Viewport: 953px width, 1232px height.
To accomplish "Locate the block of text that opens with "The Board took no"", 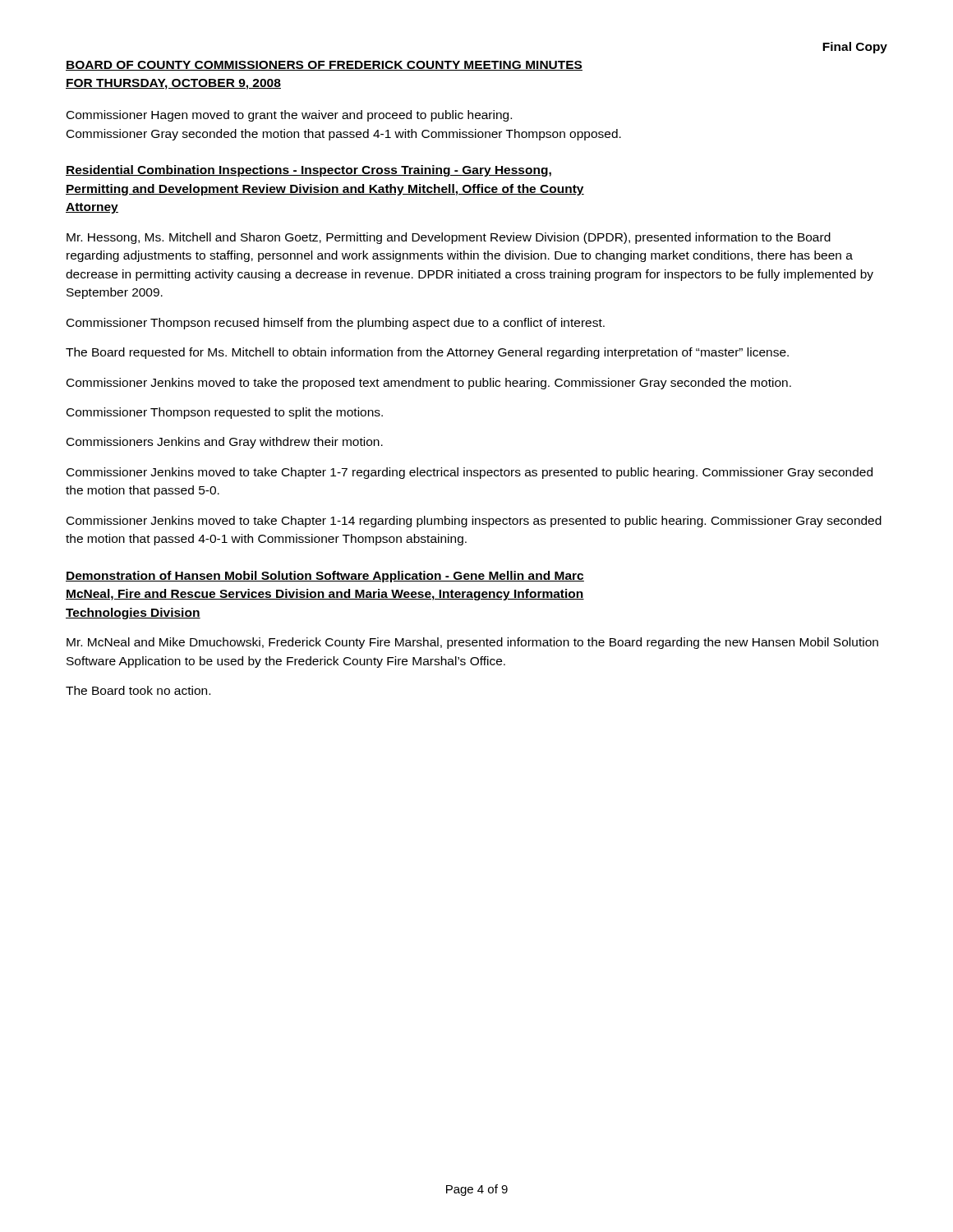I will (x=139, y=690).
